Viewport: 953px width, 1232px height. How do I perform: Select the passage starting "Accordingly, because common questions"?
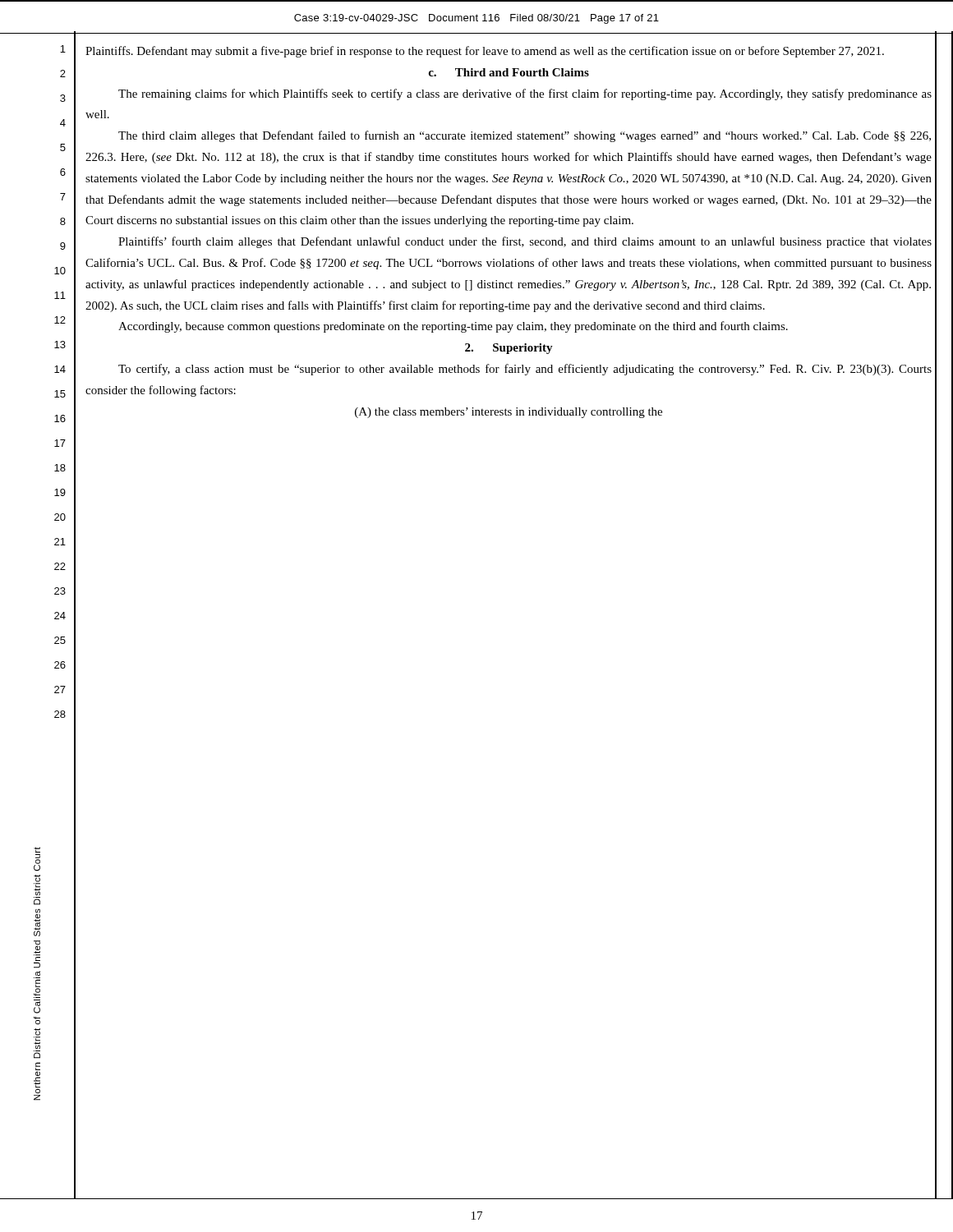[x=453, y=326]
